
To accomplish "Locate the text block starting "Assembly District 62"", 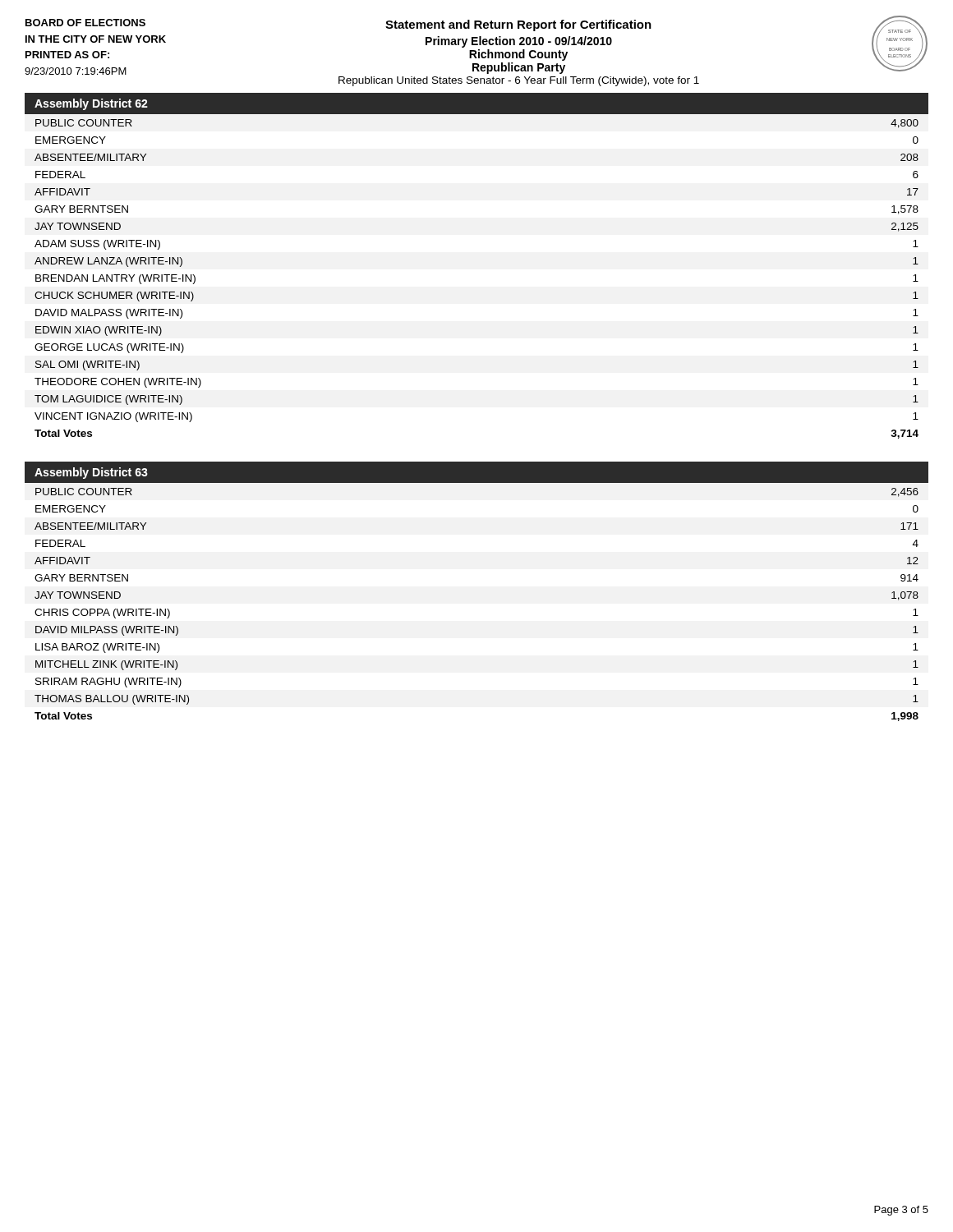I will pyautogui.click(x=91, y=103).
